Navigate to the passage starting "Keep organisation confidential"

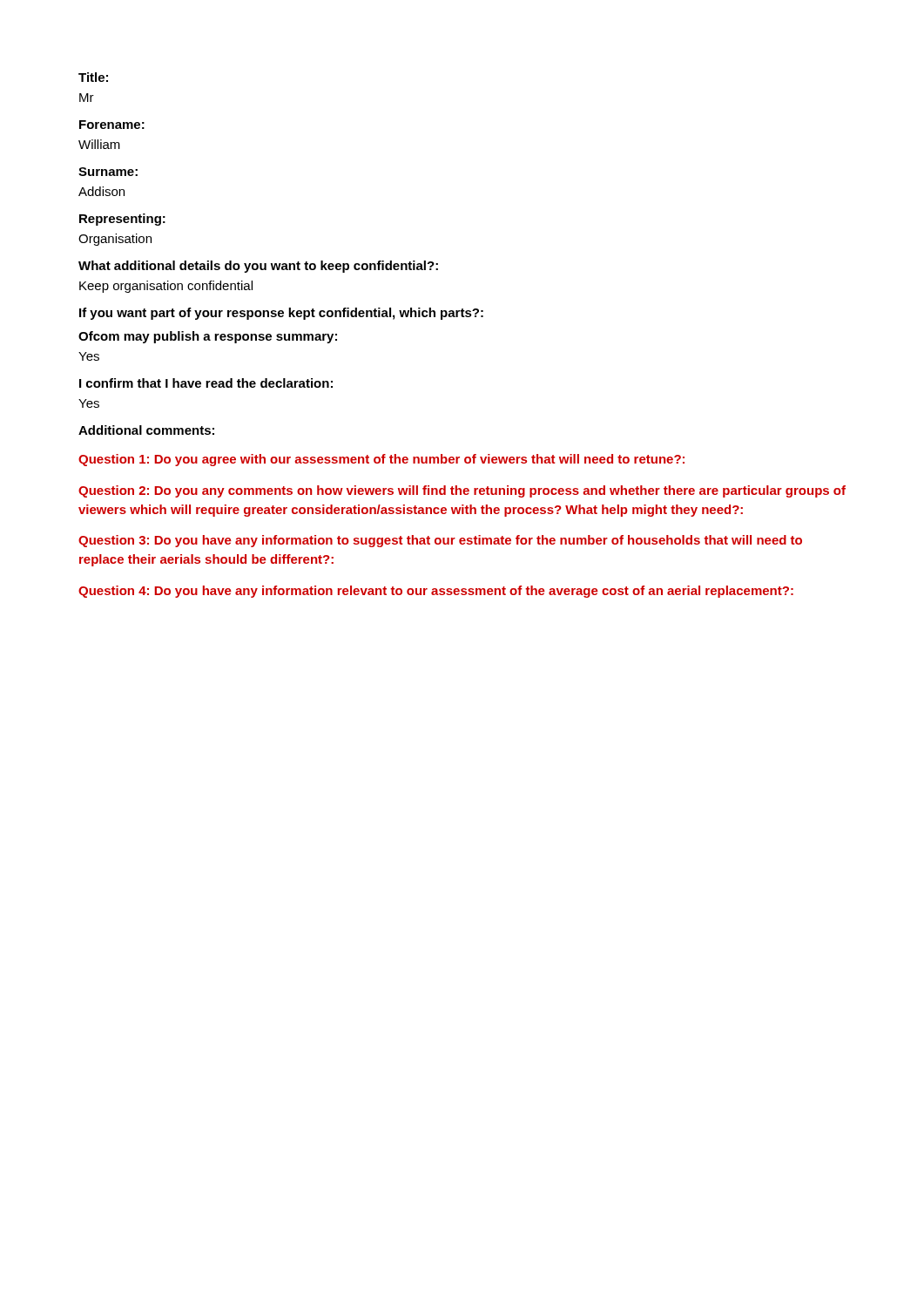click(166, 285)
